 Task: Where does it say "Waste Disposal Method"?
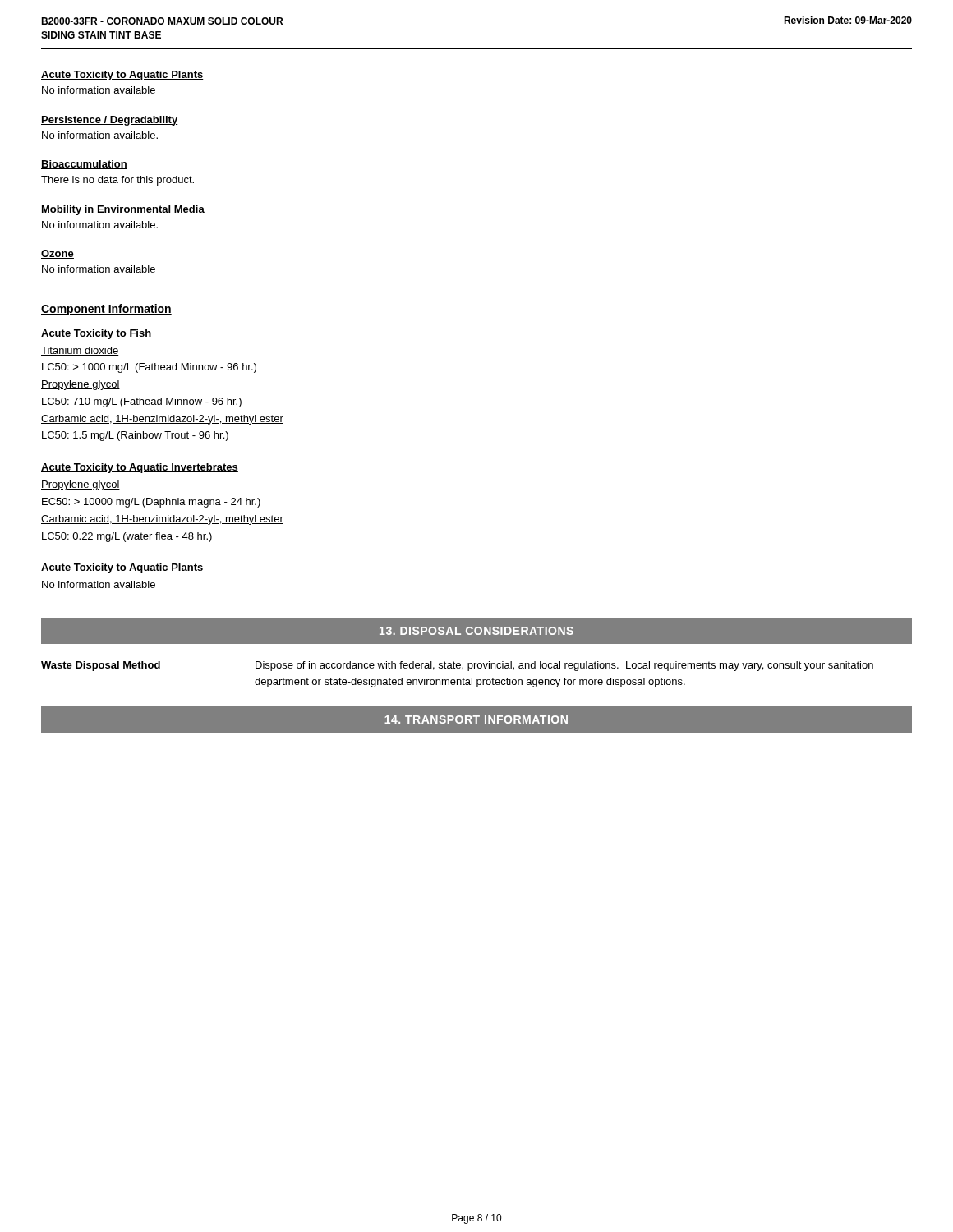point(101,665)
